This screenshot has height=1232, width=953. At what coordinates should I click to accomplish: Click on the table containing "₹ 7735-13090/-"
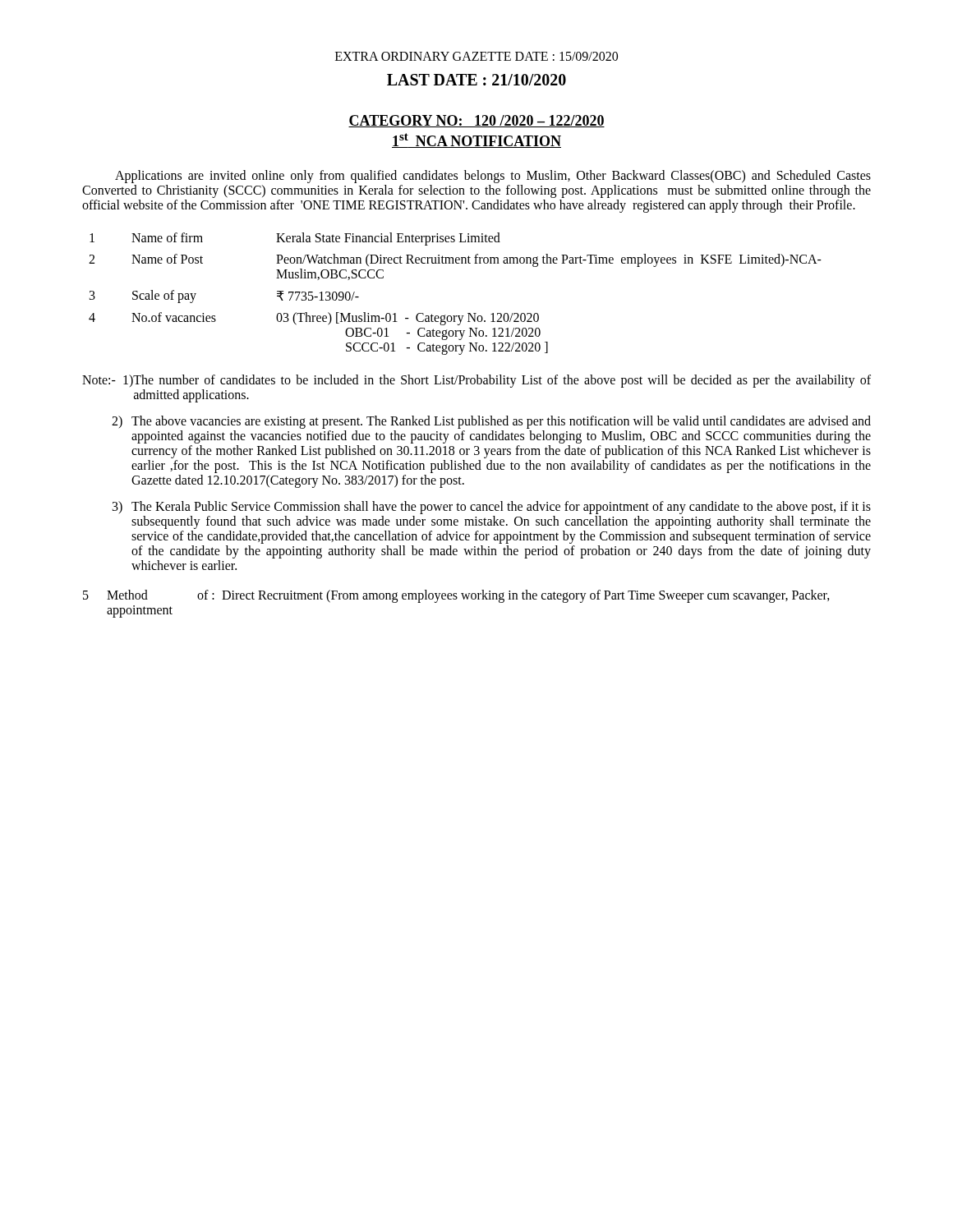click(476, 293)
